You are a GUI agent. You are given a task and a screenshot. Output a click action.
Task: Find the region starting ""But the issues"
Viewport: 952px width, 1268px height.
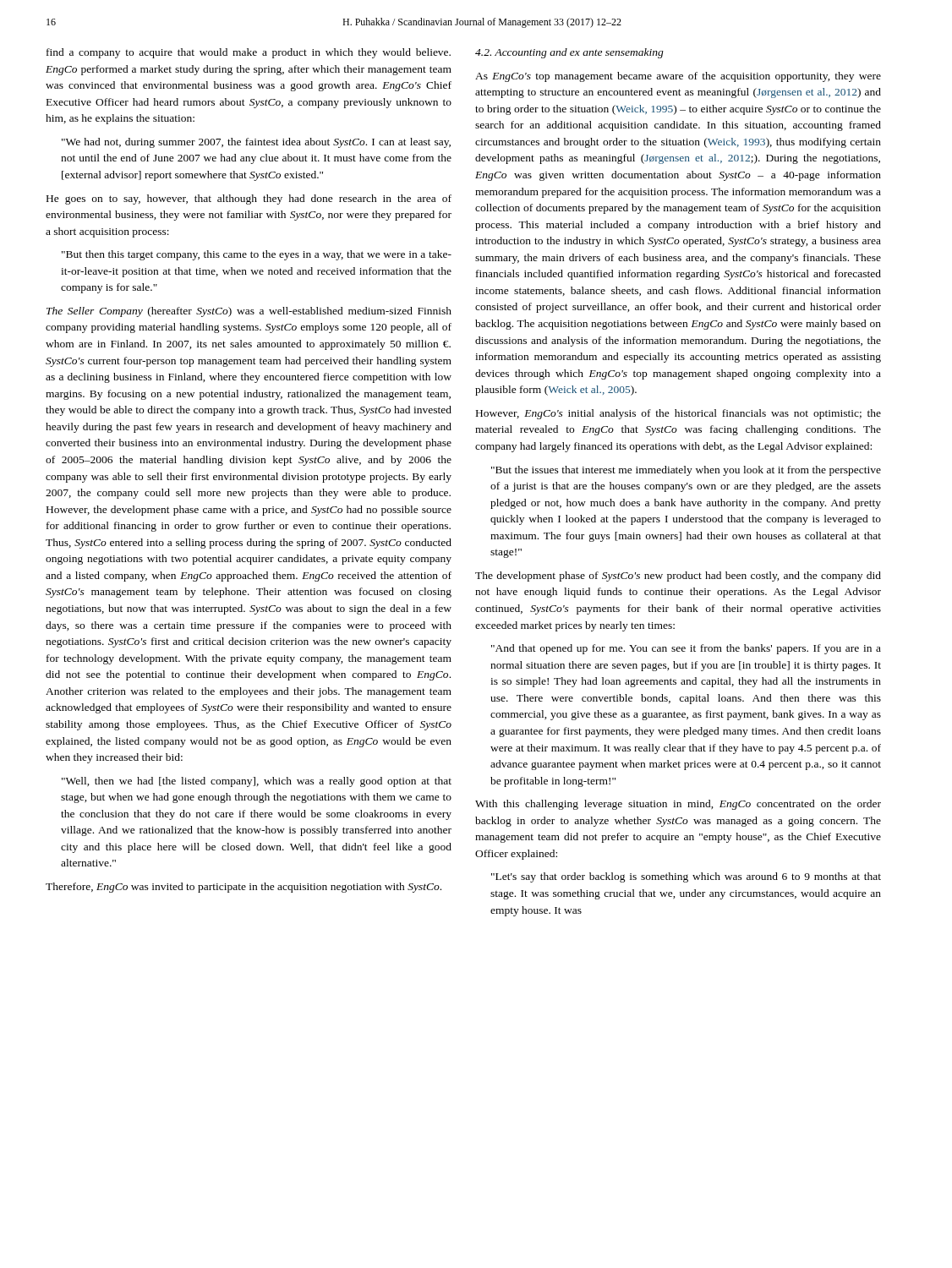pos(686,511)
